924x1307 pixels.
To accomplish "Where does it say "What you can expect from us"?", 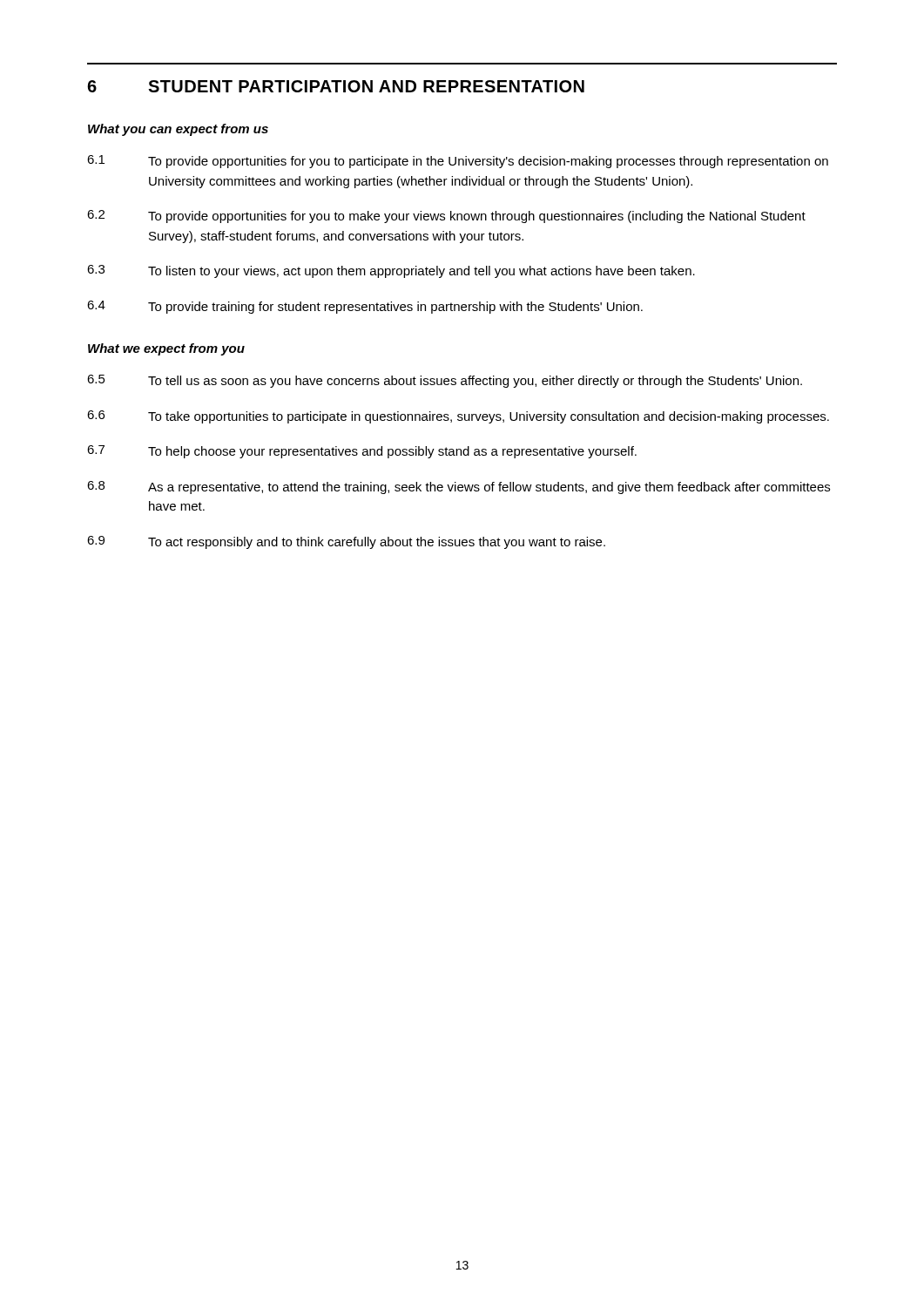I will [178, 129].
